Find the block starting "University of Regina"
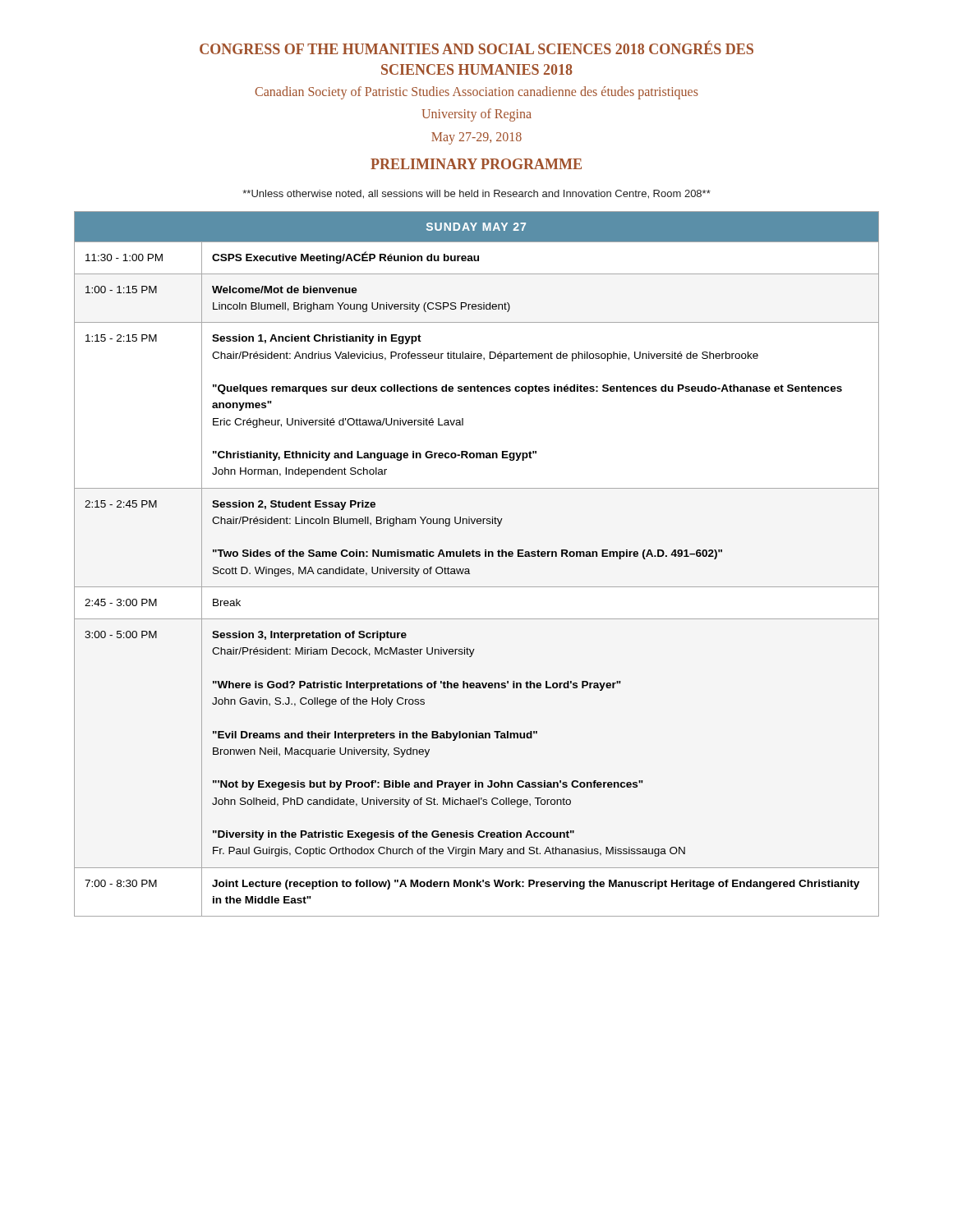 (476, 114)
